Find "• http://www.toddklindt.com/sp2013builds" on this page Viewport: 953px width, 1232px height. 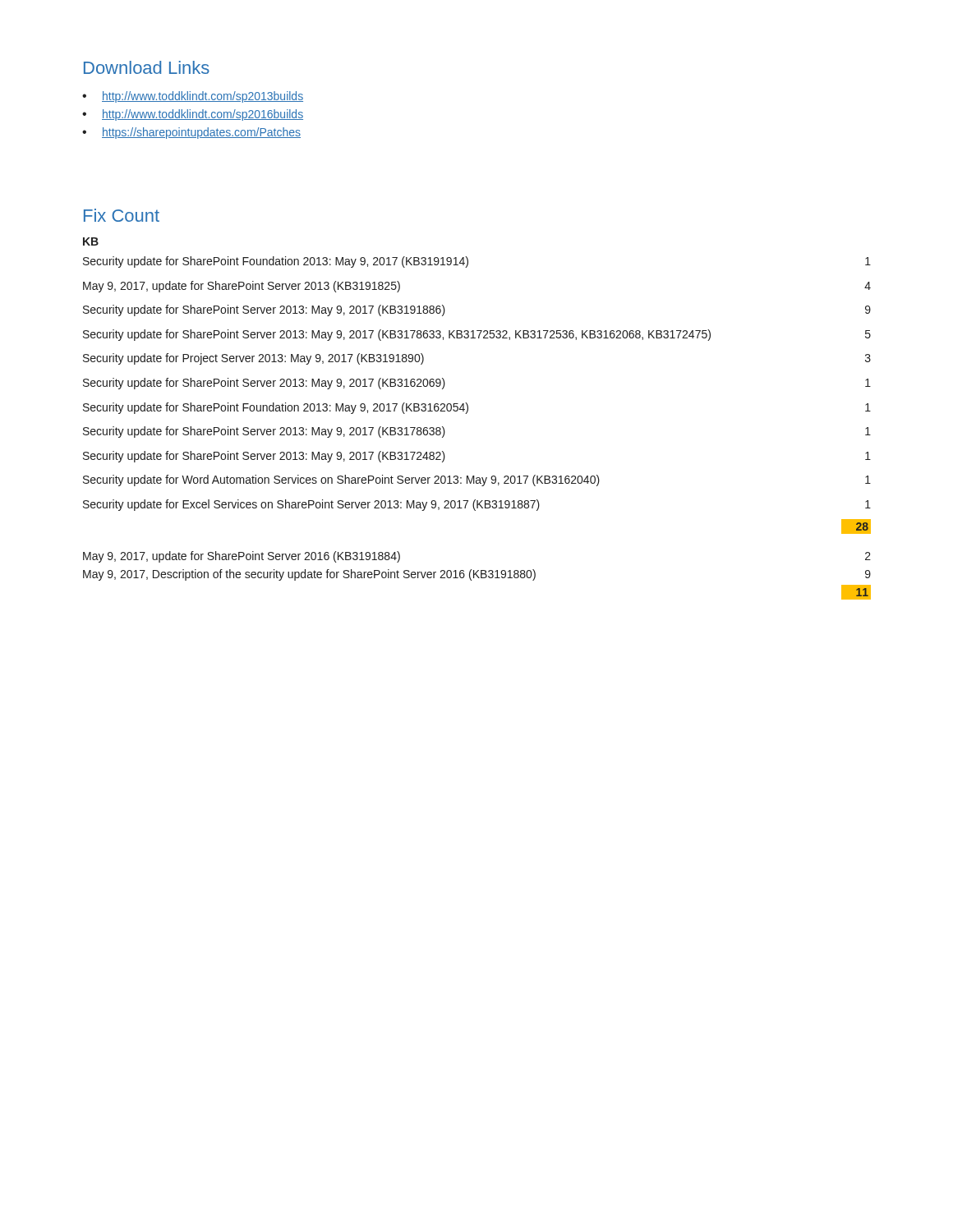193,96
